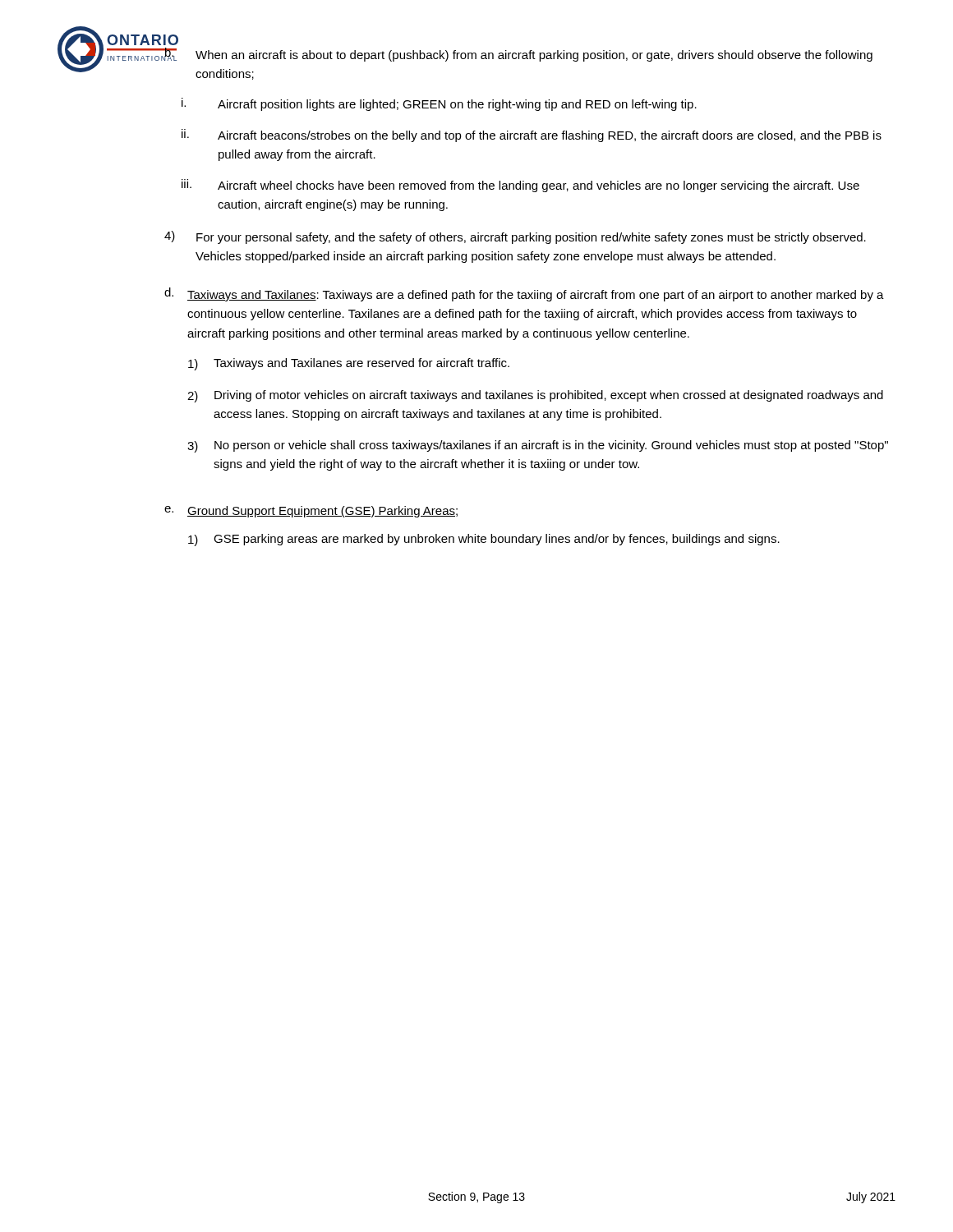Select the list item with the text "2) Driving of motor vehicles"
The image size is (953, 1232).
click(541, 404)
